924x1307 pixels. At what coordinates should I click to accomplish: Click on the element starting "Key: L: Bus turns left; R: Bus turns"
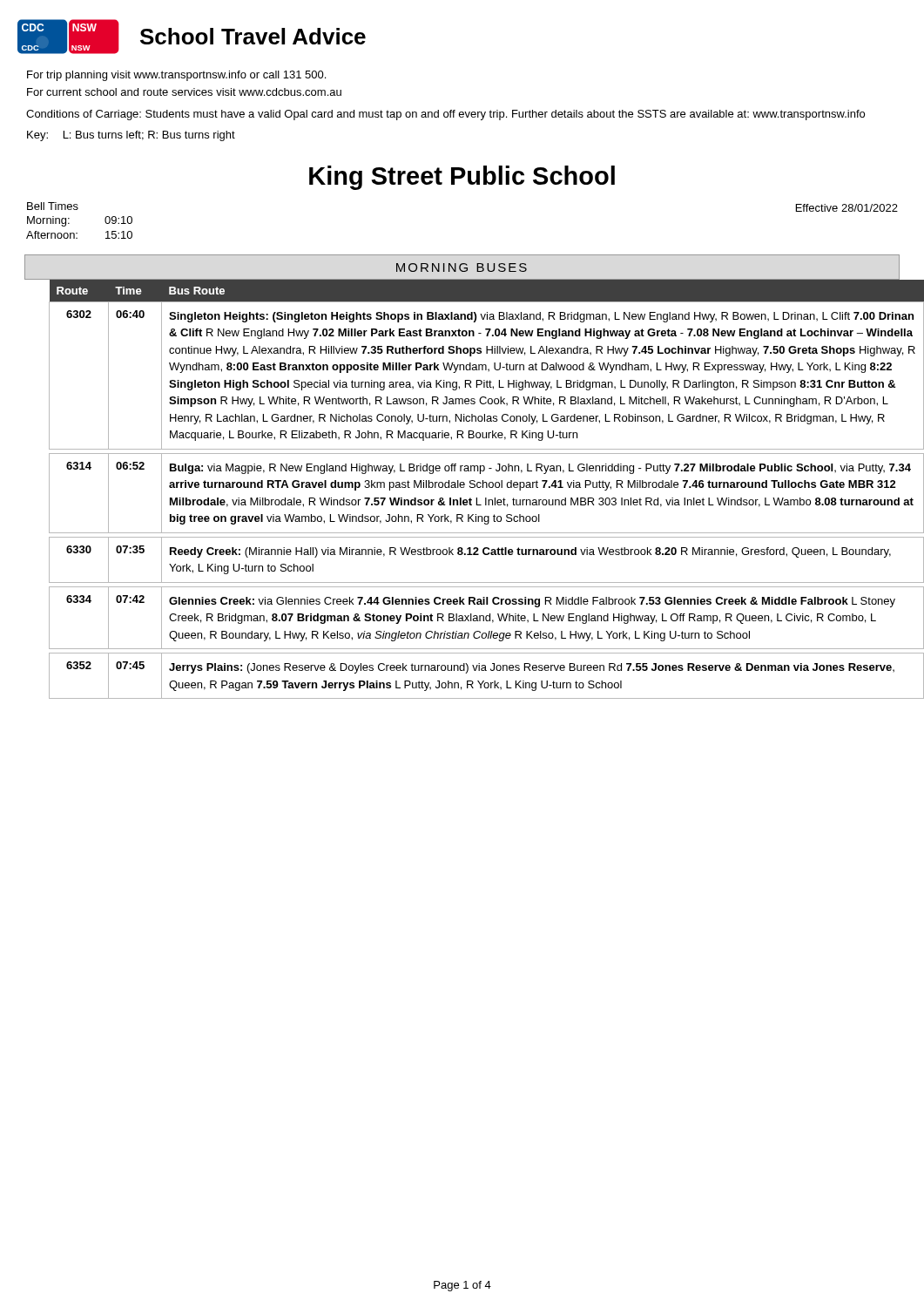[x=130, y=134]
